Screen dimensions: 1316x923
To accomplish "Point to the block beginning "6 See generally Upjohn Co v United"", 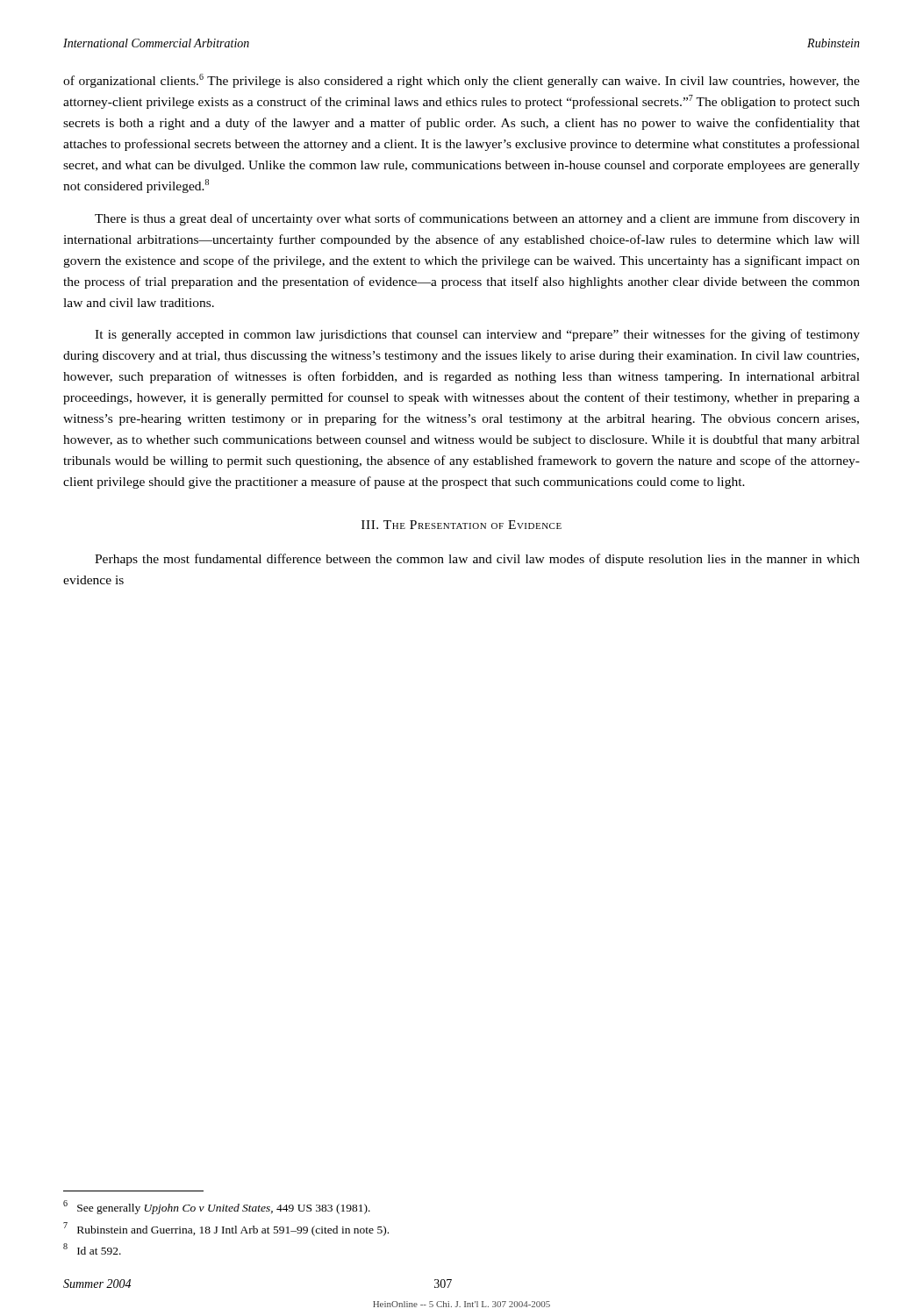I will 217,1206.
